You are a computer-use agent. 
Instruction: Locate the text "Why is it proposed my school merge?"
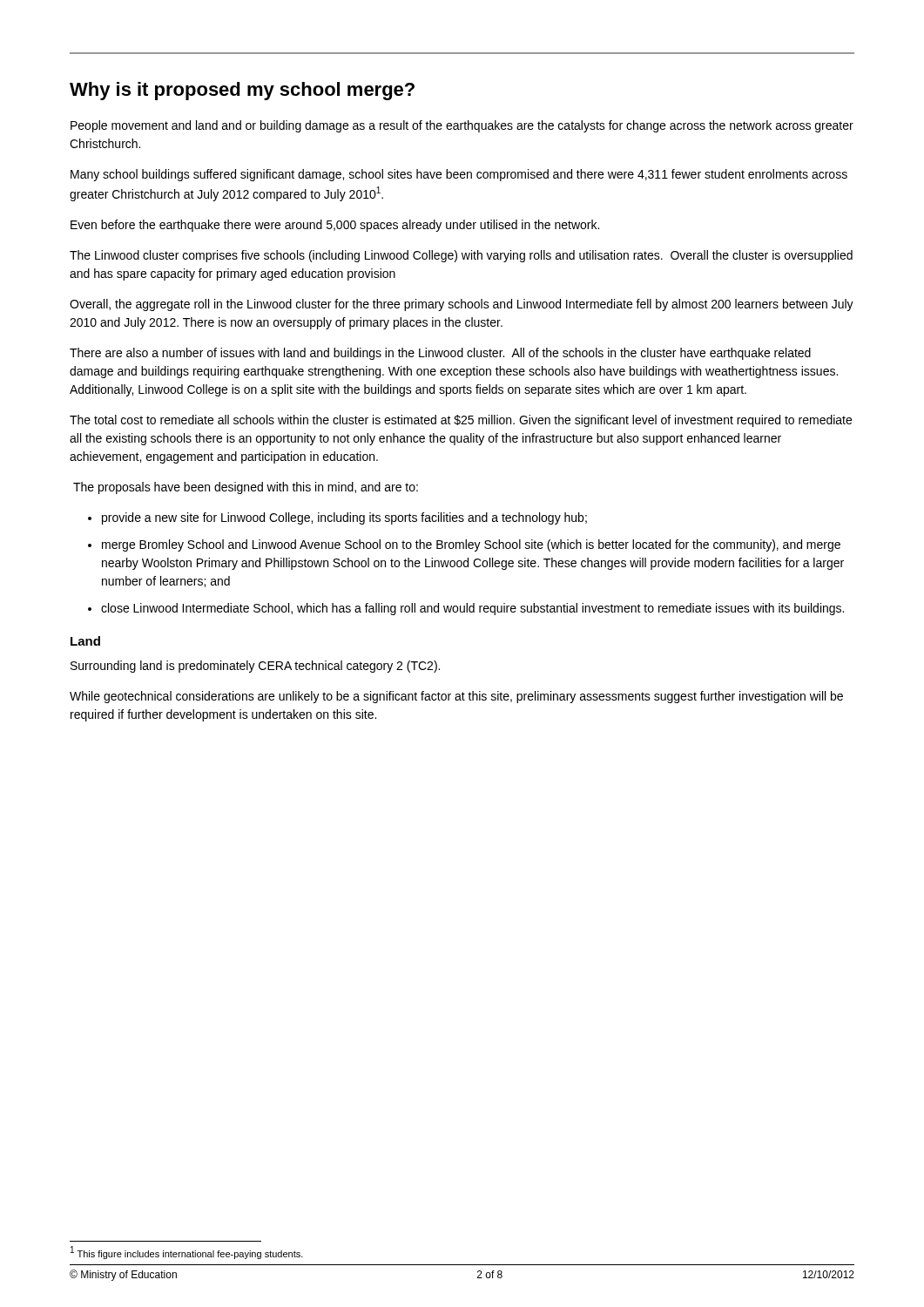pyautogui.click(x=242, y=91)
